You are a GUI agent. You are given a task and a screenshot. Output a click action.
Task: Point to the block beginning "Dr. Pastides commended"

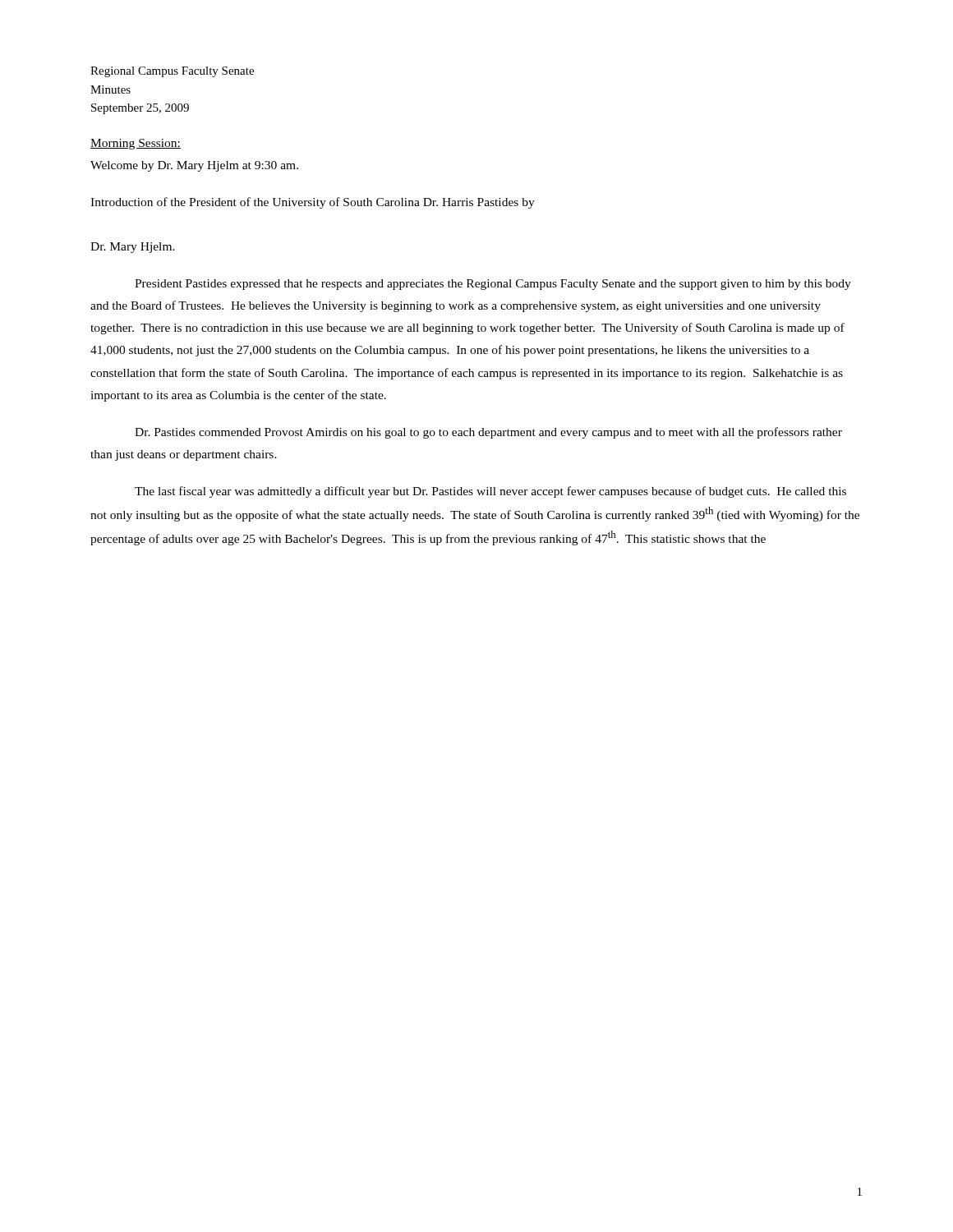[x=466, y=443]
